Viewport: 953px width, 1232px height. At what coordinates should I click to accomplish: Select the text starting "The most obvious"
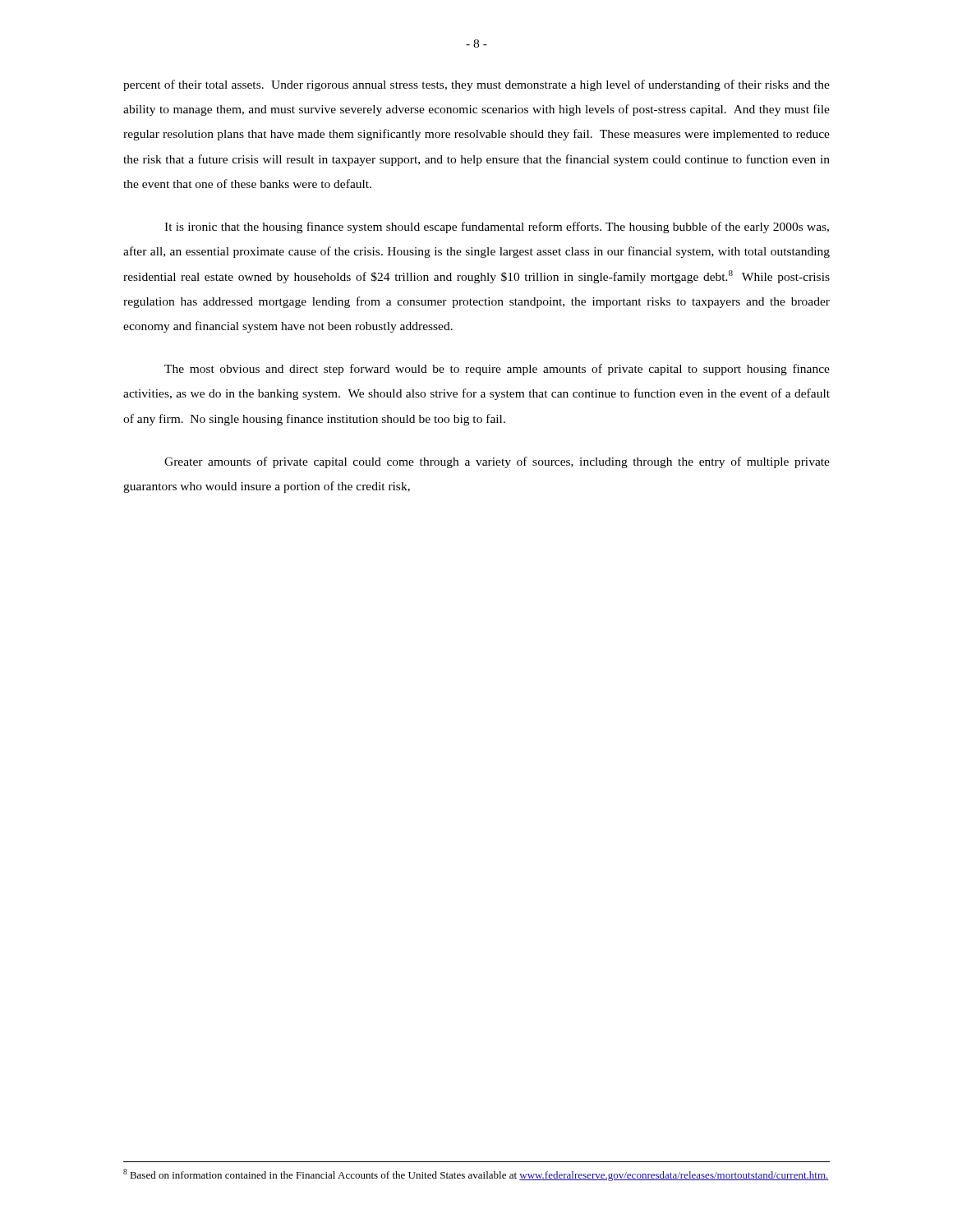[x=476, y=393]
